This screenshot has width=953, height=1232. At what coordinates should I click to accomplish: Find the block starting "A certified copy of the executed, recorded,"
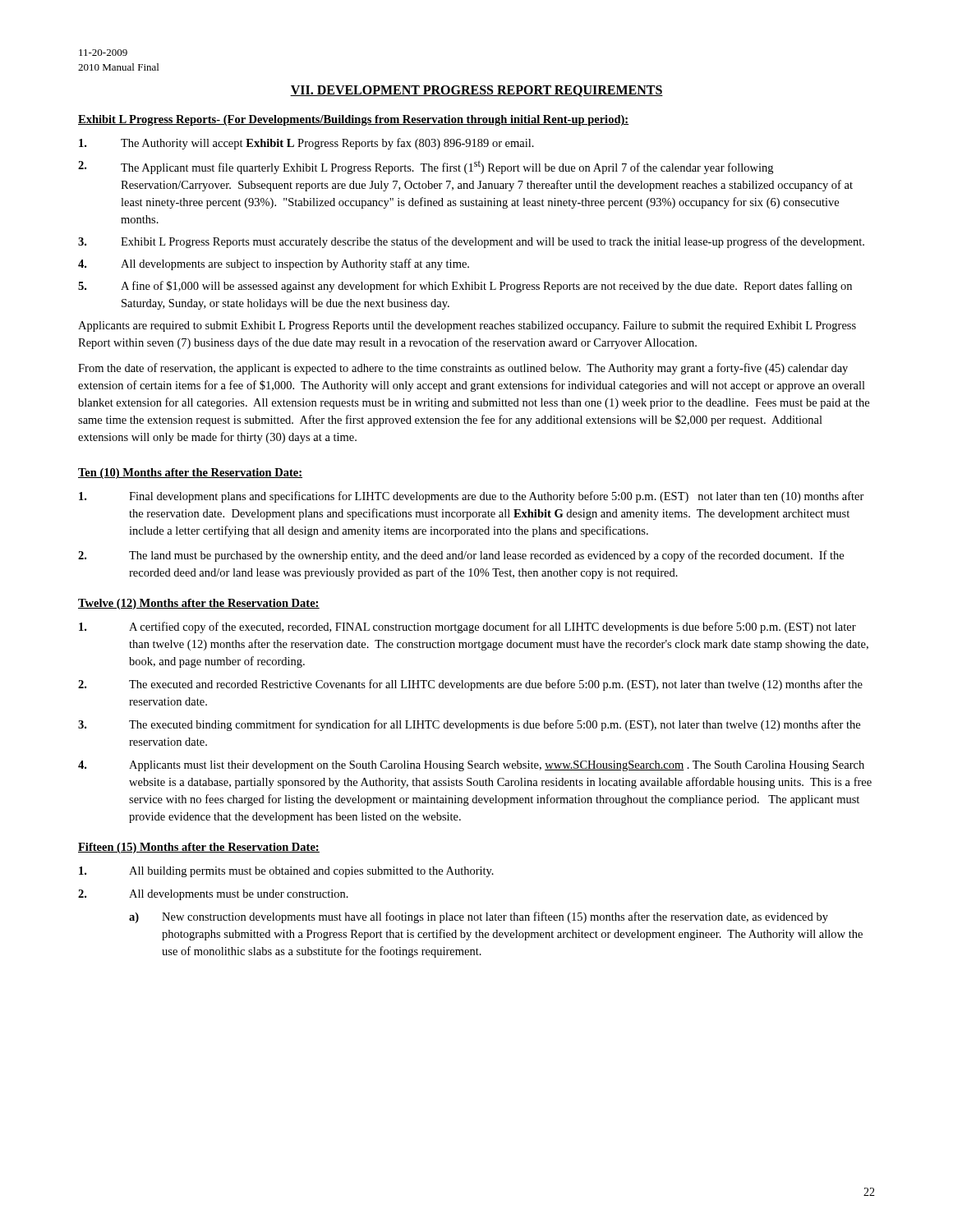[476, 644]
